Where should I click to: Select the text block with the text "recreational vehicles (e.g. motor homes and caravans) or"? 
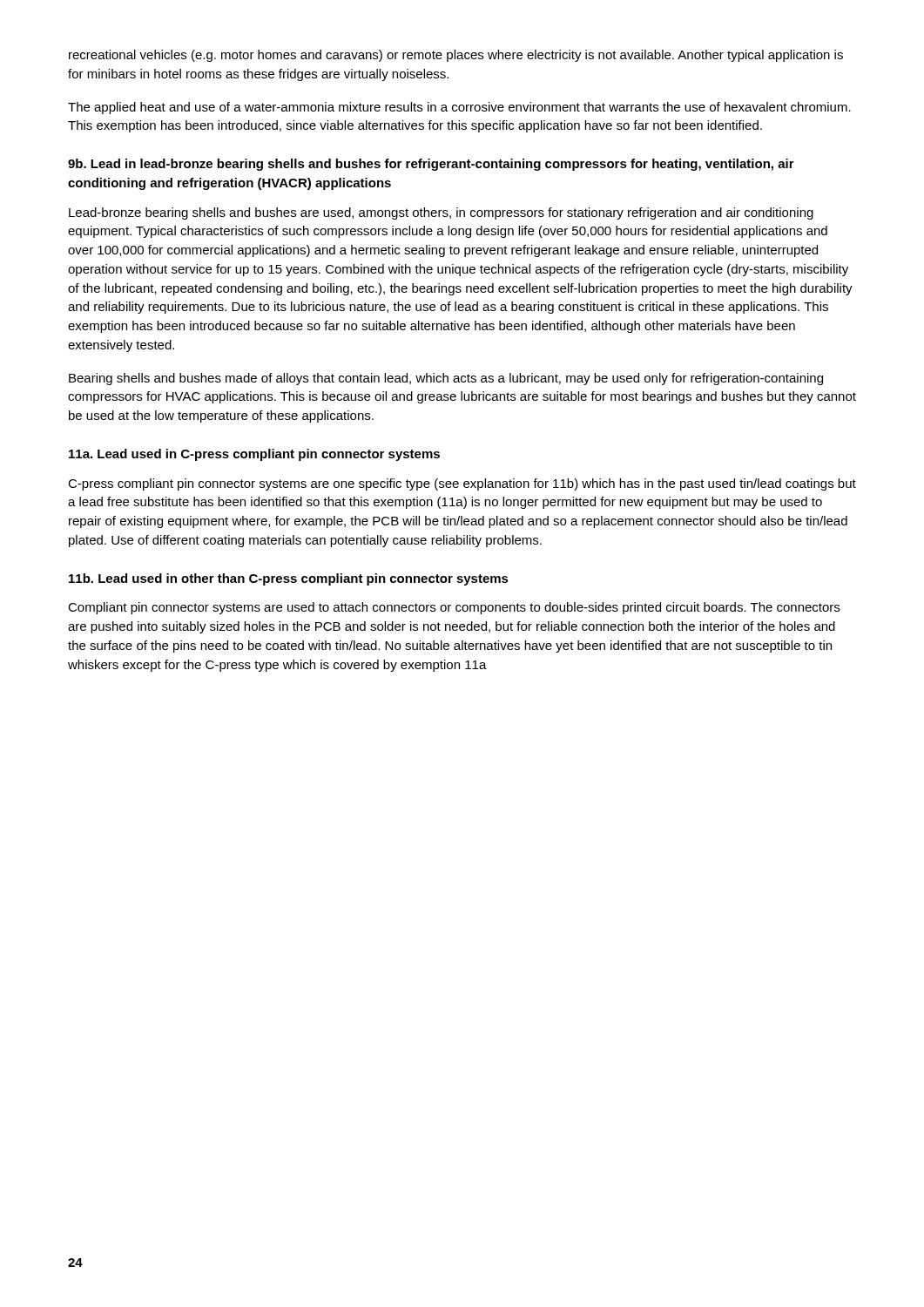pyautogui.click(x=456, y=64)
